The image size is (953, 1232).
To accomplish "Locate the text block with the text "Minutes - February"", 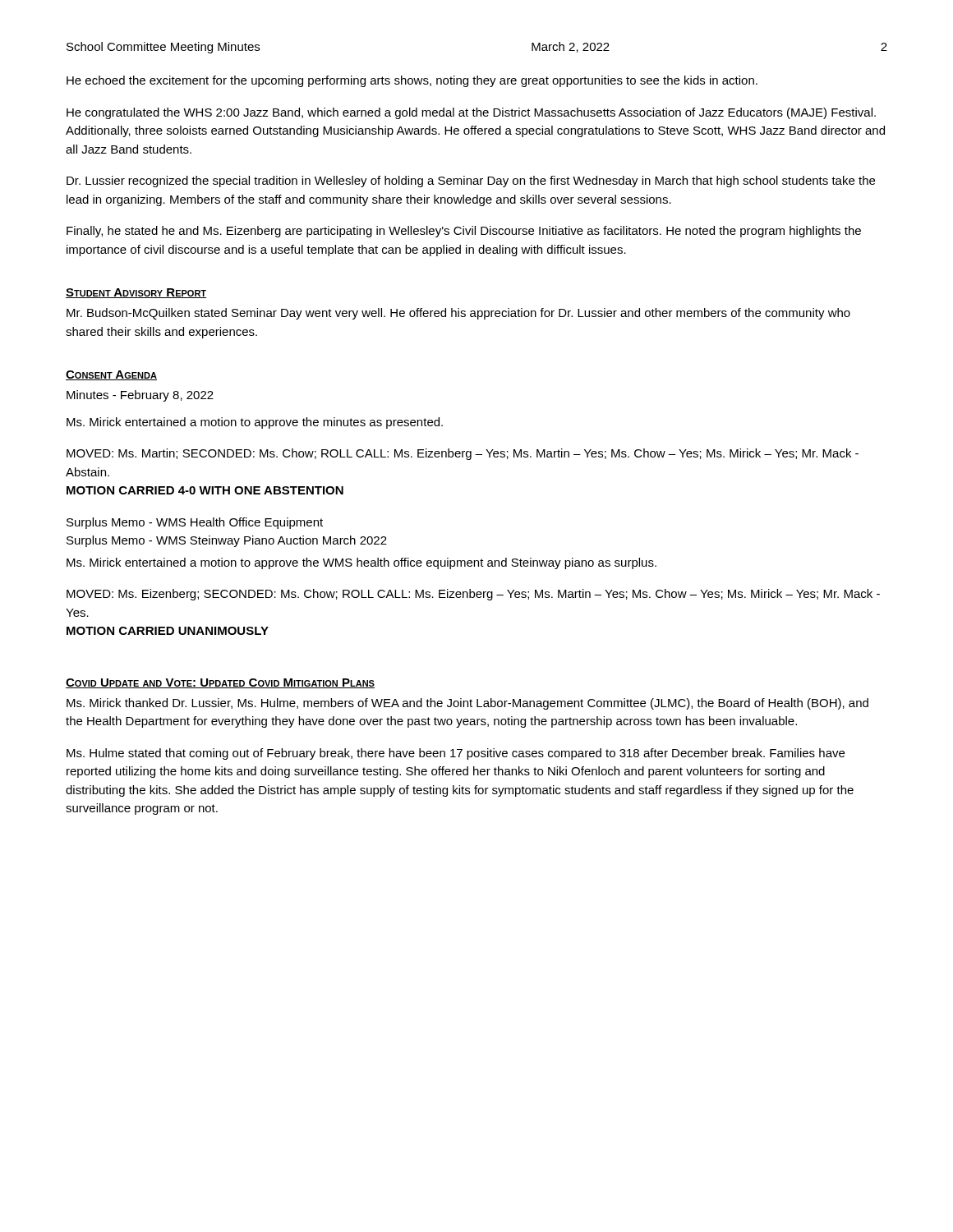I will tap(140, 395).
